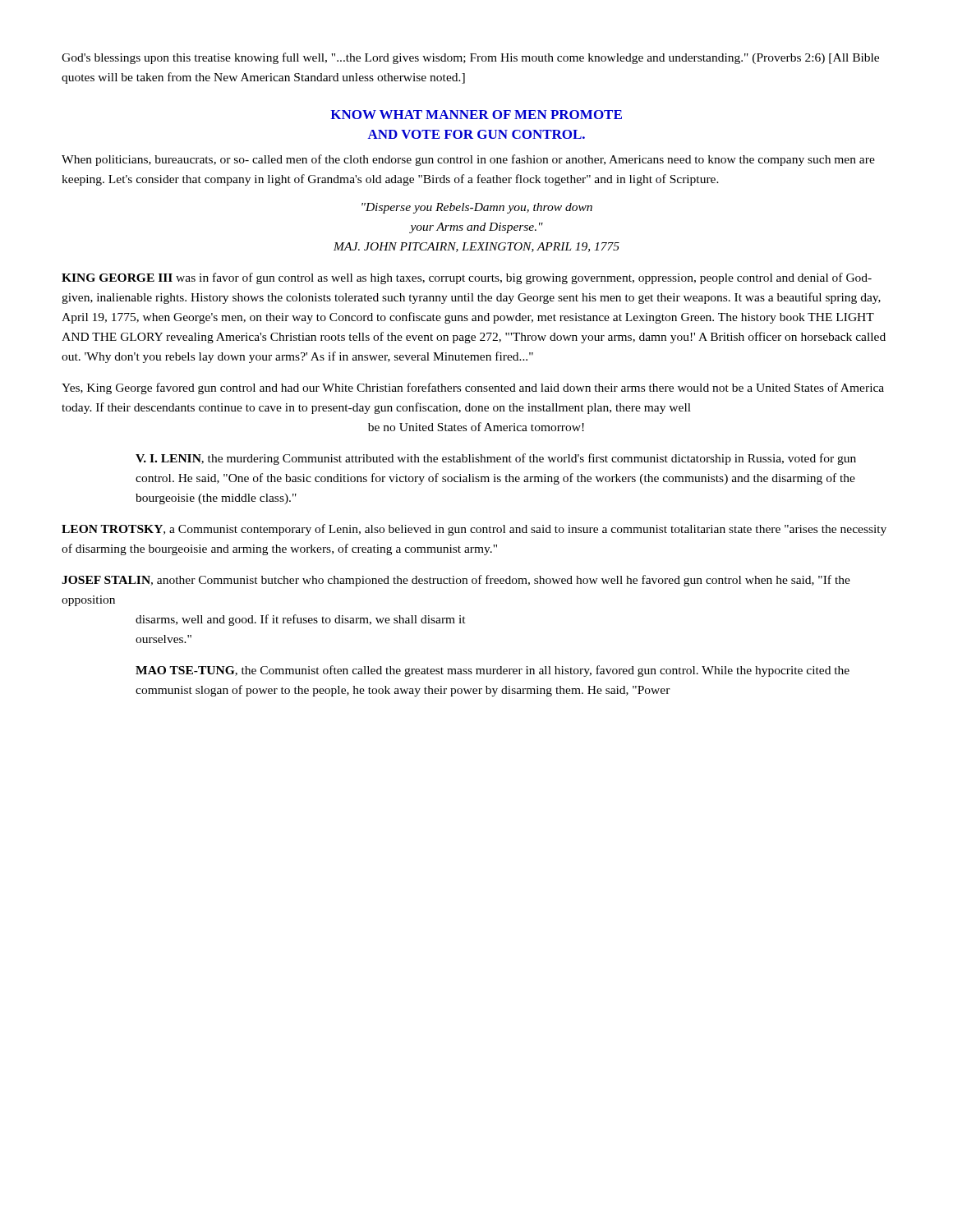Locate the text block that reads "V. I. LENIN, the murdering Communist"
Viewport: 953px width, 1232px height.
pos(513,478)
